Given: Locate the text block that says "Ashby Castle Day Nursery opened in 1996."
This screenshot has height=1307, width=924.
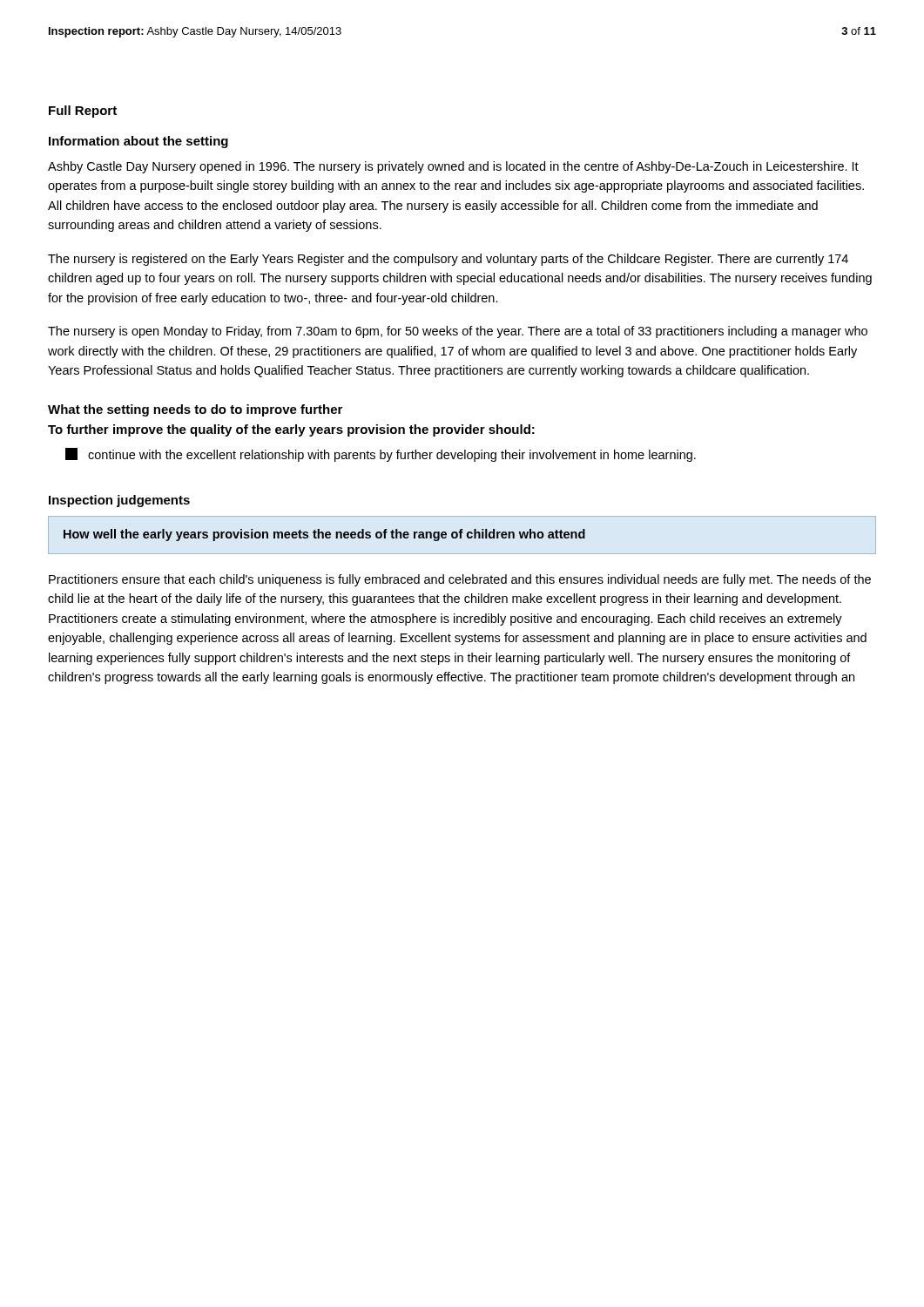Looking at the screenshot, I should (x=456, y=196).
